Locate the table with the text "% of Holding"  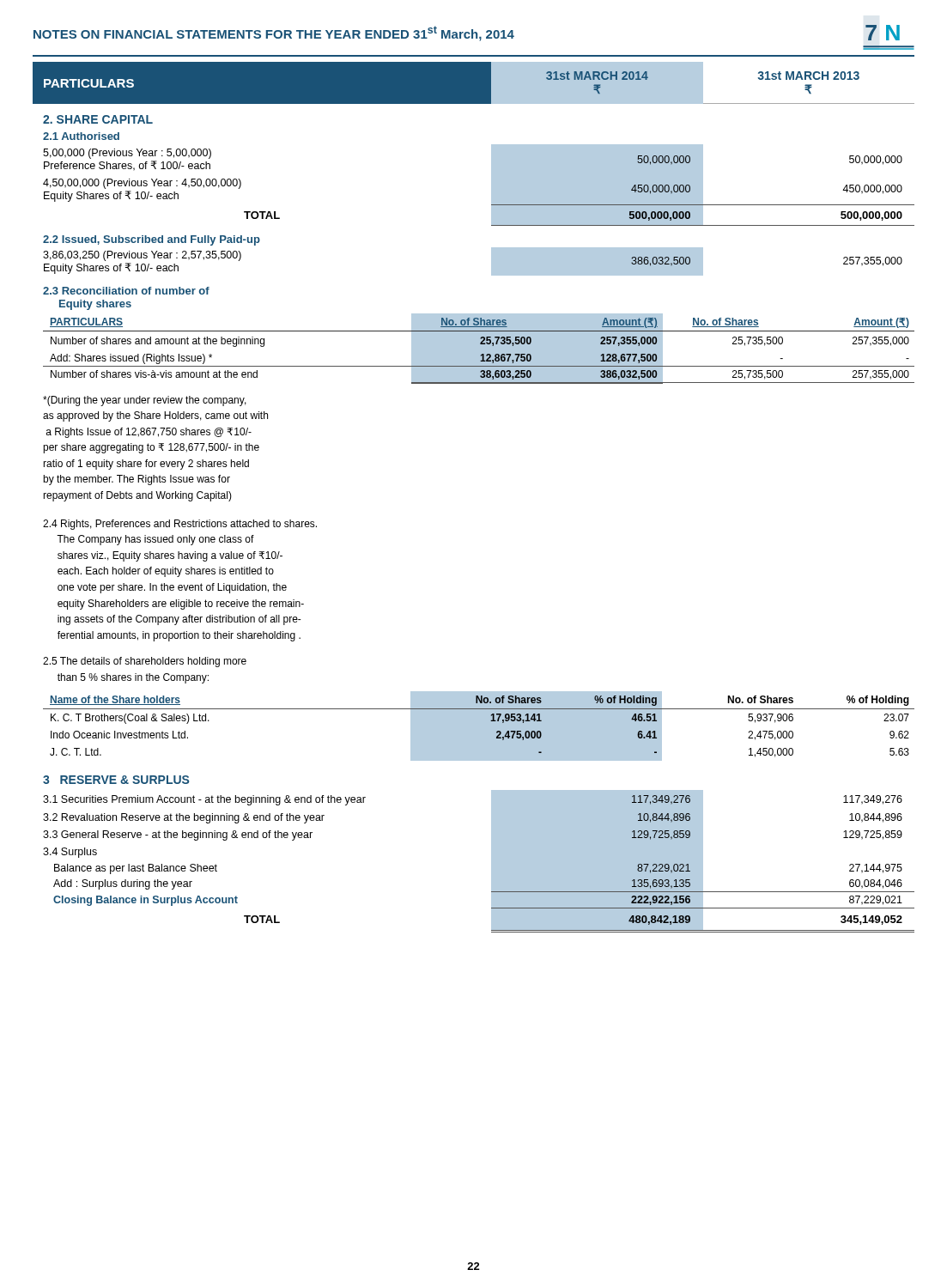pos(474,726)
